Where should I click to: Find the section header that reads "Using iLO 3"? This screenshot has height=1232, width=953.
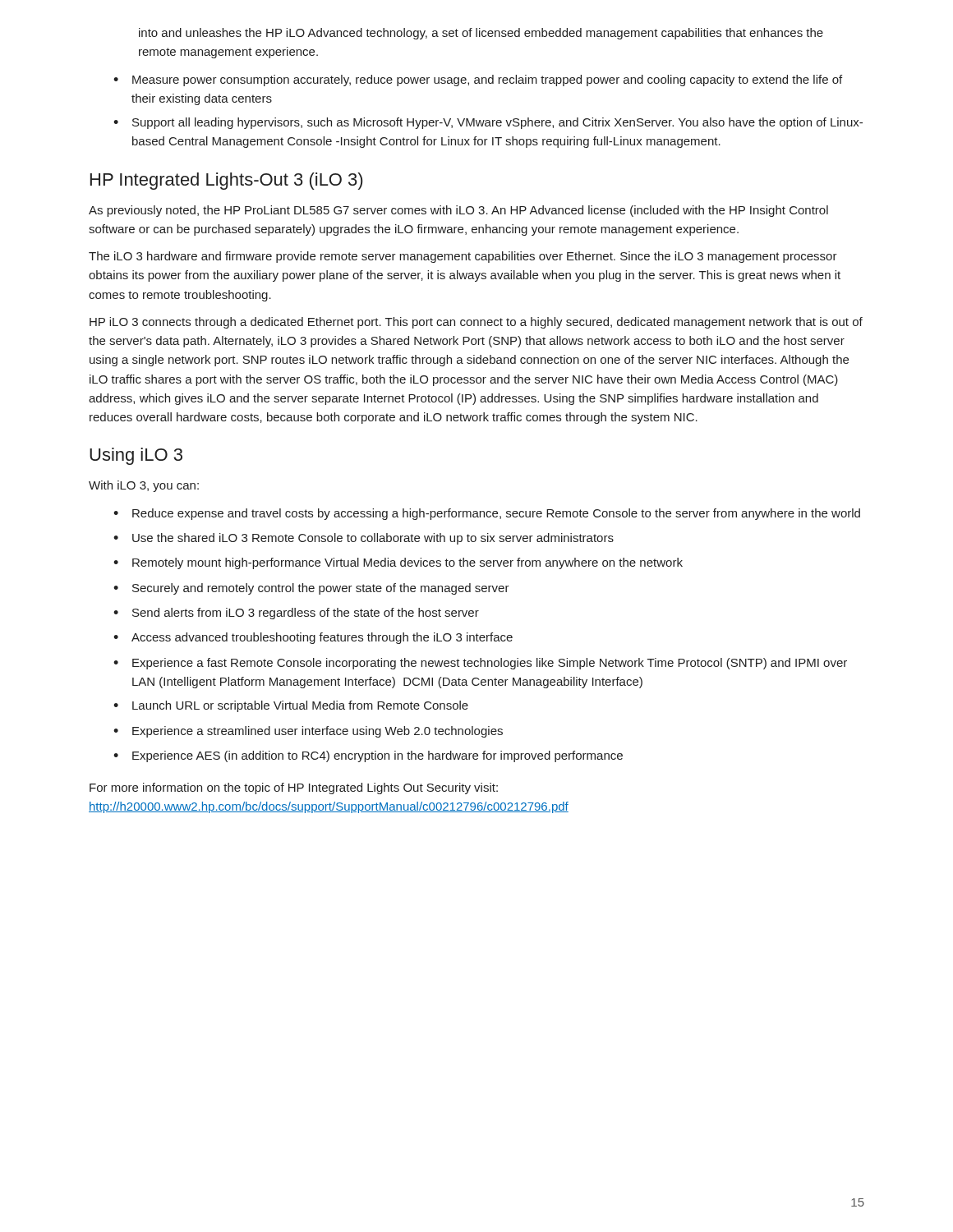pyautogui.click(x=136, y=455)
